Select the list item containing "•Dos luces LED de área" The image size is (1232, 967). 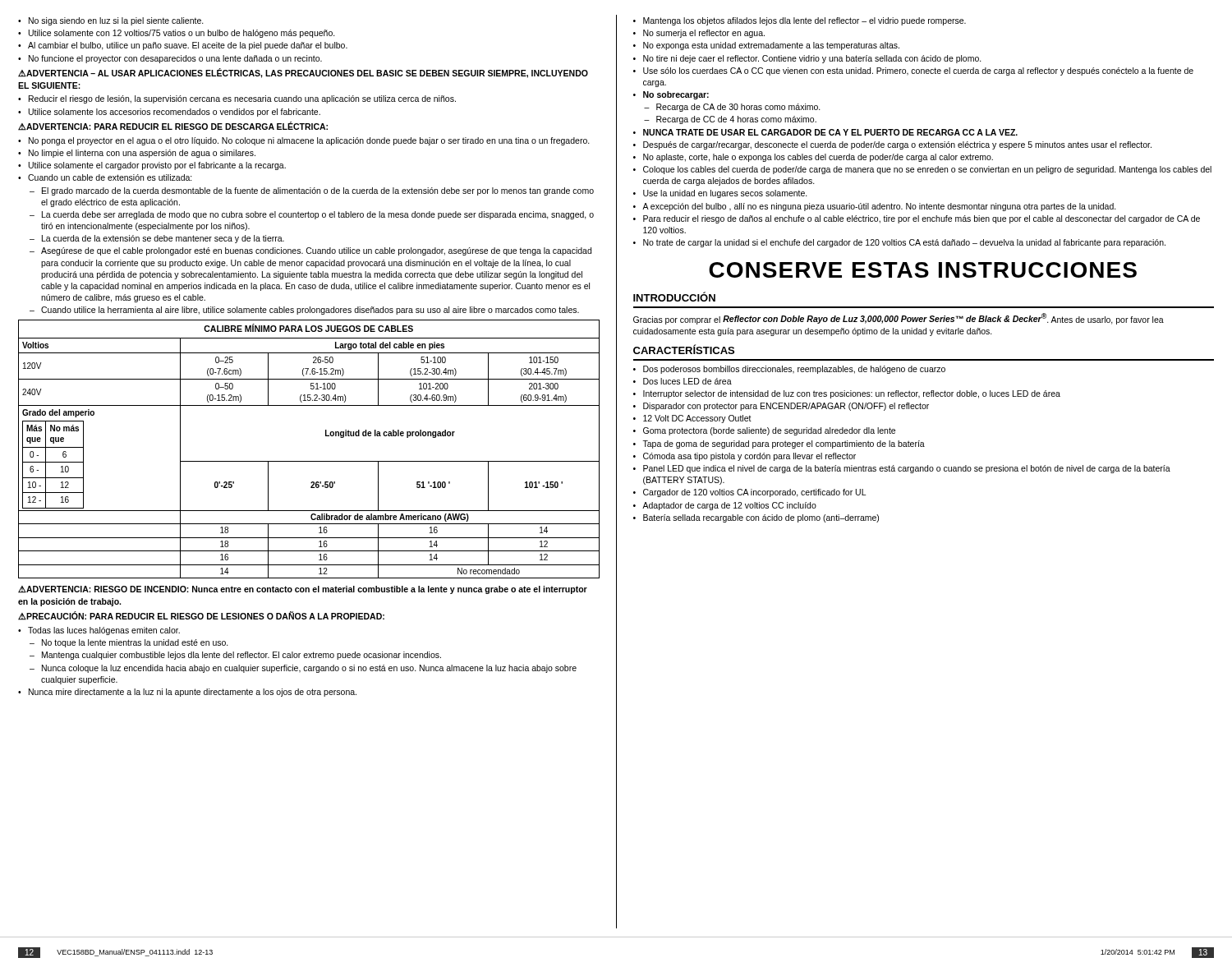(x=682, y=381)
